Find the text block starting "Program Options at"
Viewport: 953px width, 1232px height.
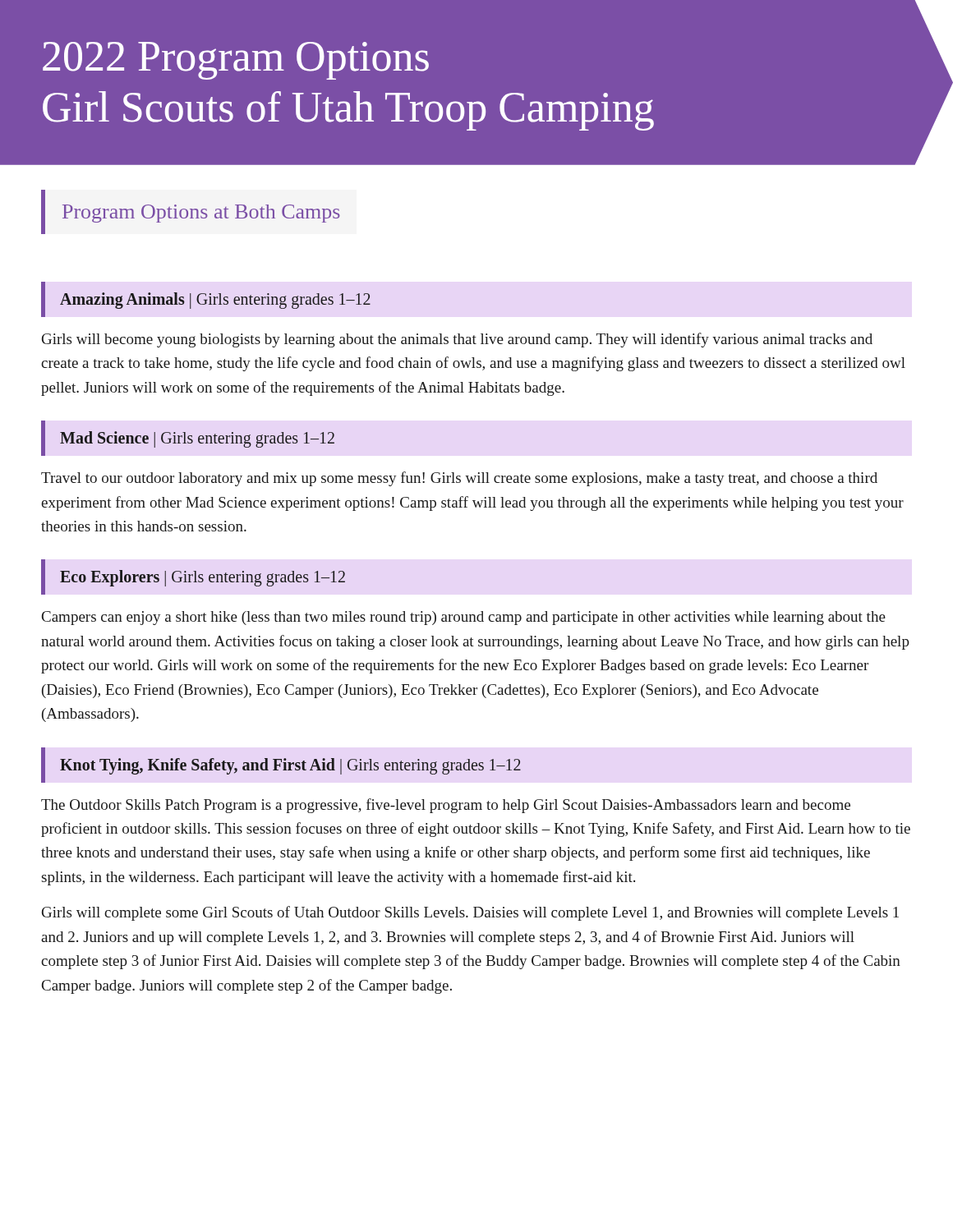(199, 212)
